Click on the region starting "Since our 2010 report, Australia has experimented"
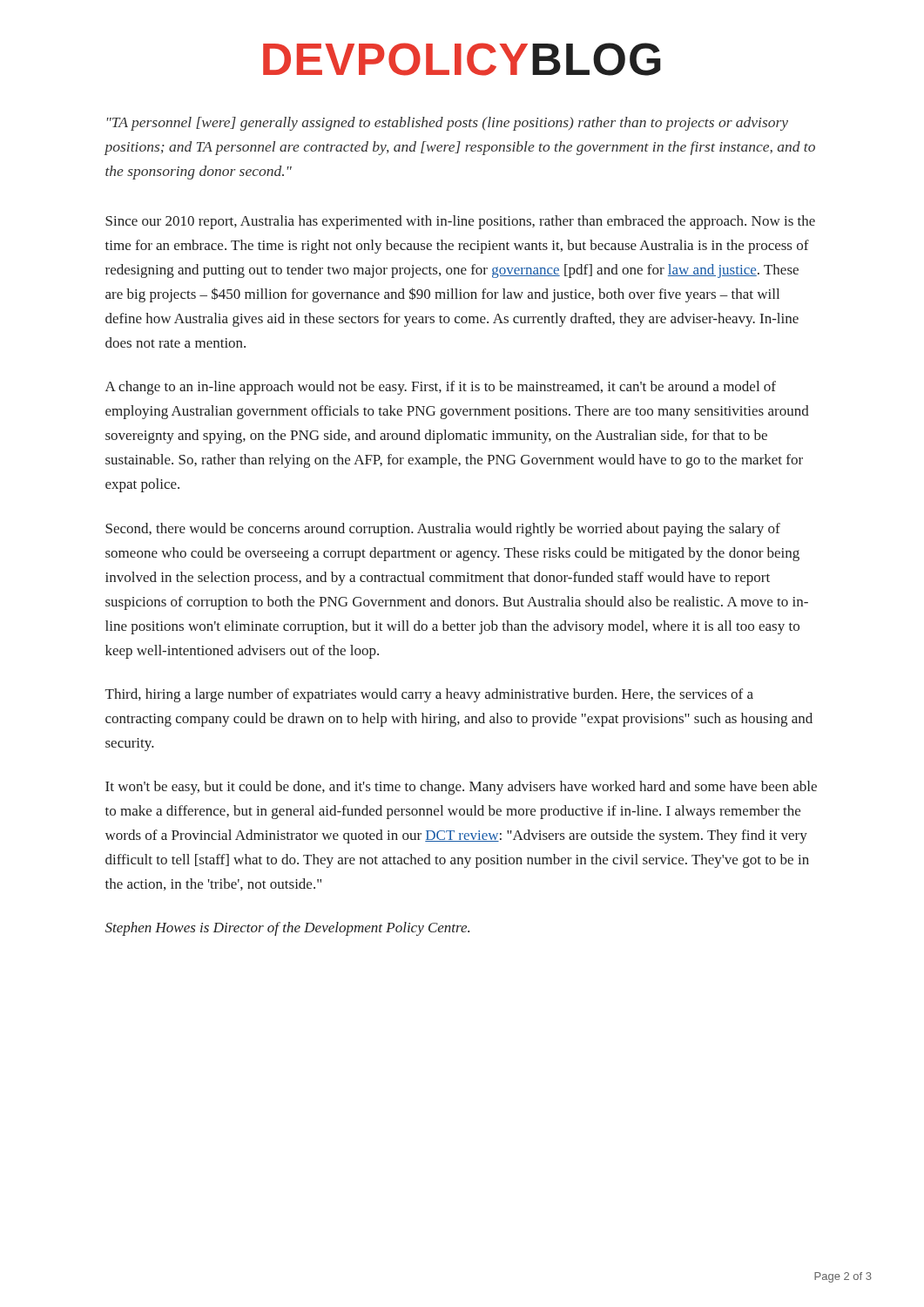This screenshot has height=1307, width=924. point(462,282)
